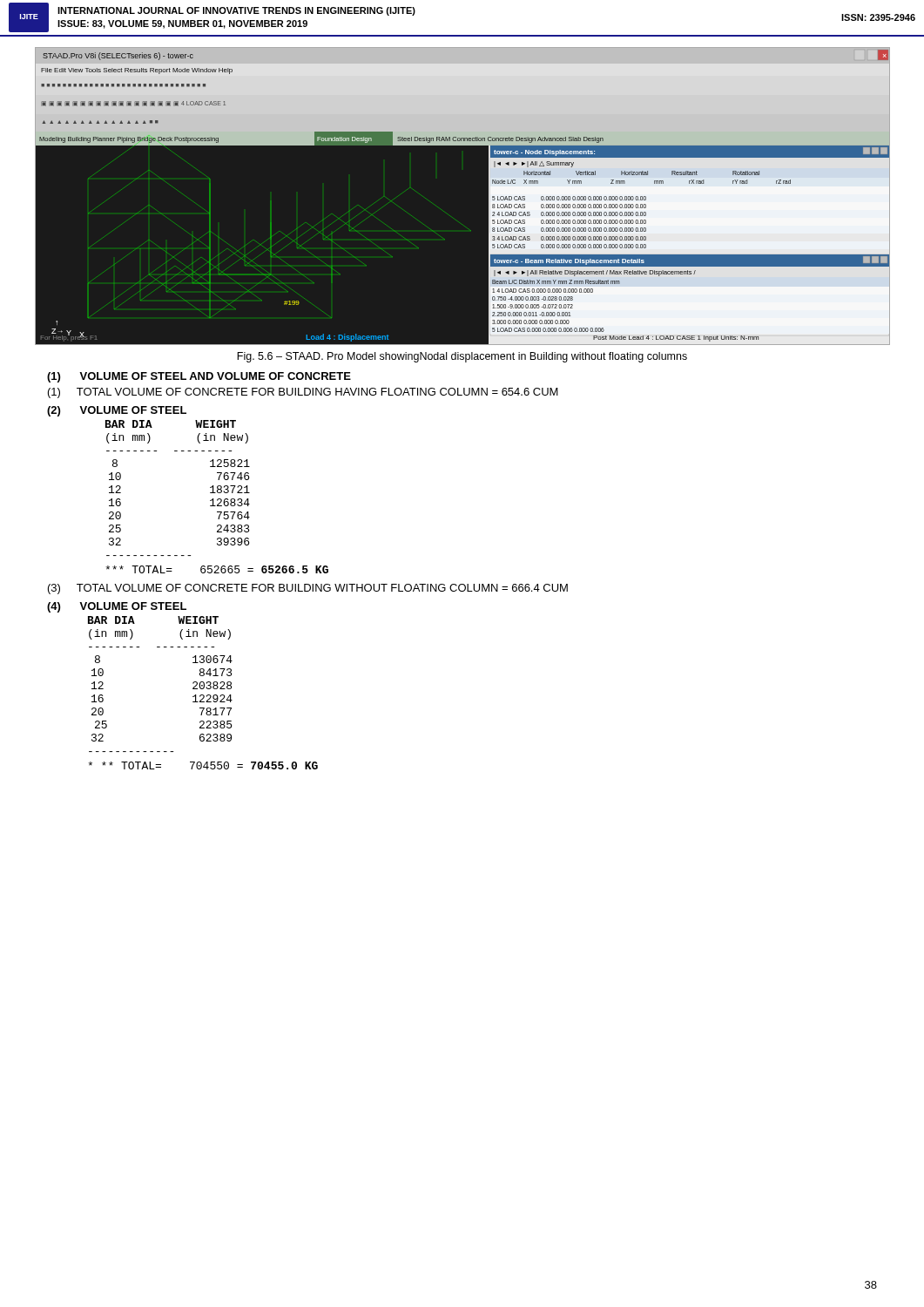Click on the screenshot
Viewport: 924px width, 1307px height.
click(462, 196)
